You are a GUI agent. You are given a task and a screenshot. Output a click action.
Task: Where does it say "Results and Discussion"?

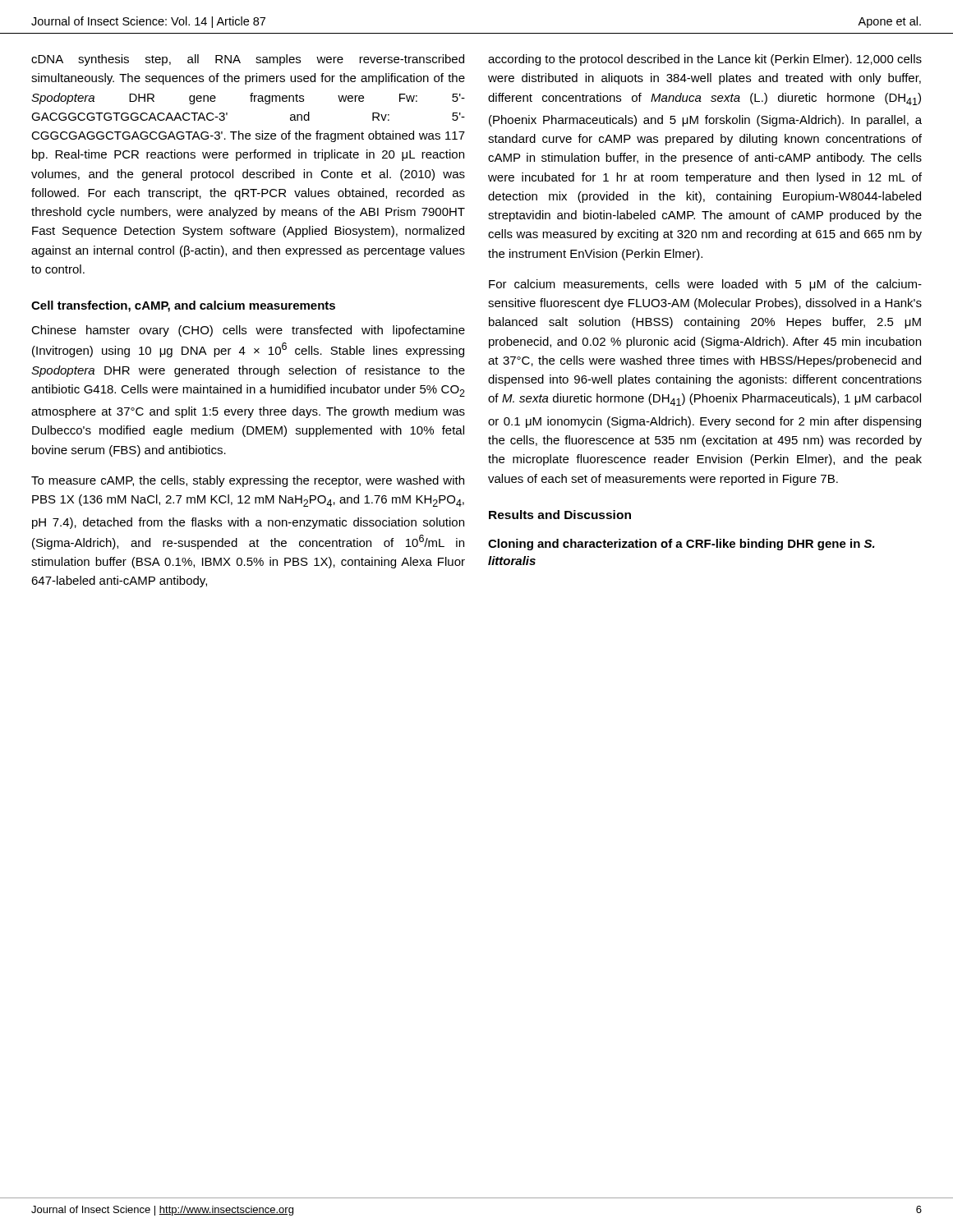[x=560, y=514]
